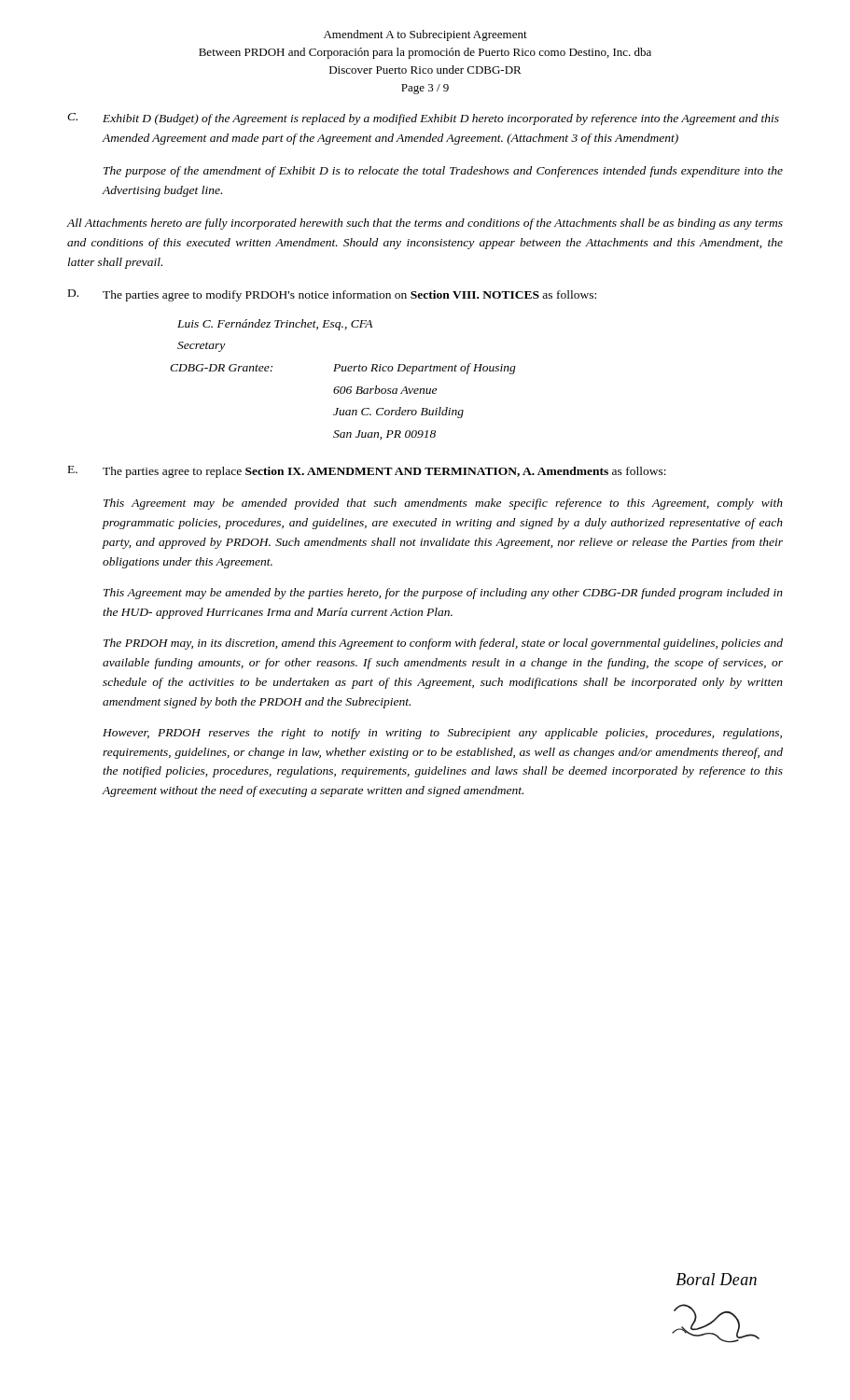Viewport: 850px width, 1400px height.
Task: Click on the text block starting "All Attachments hereto are fully incorporated herewith"
Action: point(425,243)
